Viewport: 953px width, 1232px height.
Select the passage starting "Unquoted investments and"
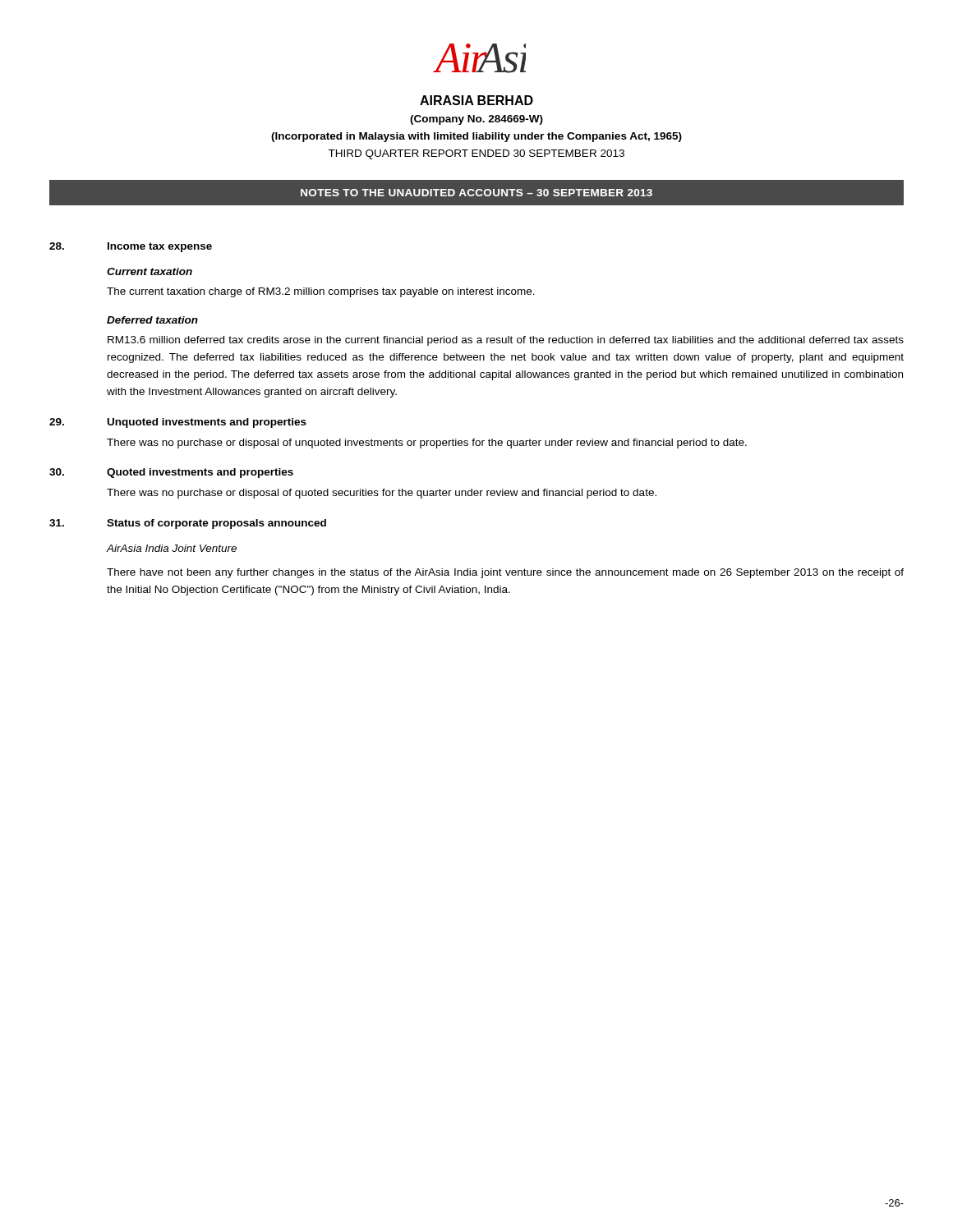click(x=207, y=421)
